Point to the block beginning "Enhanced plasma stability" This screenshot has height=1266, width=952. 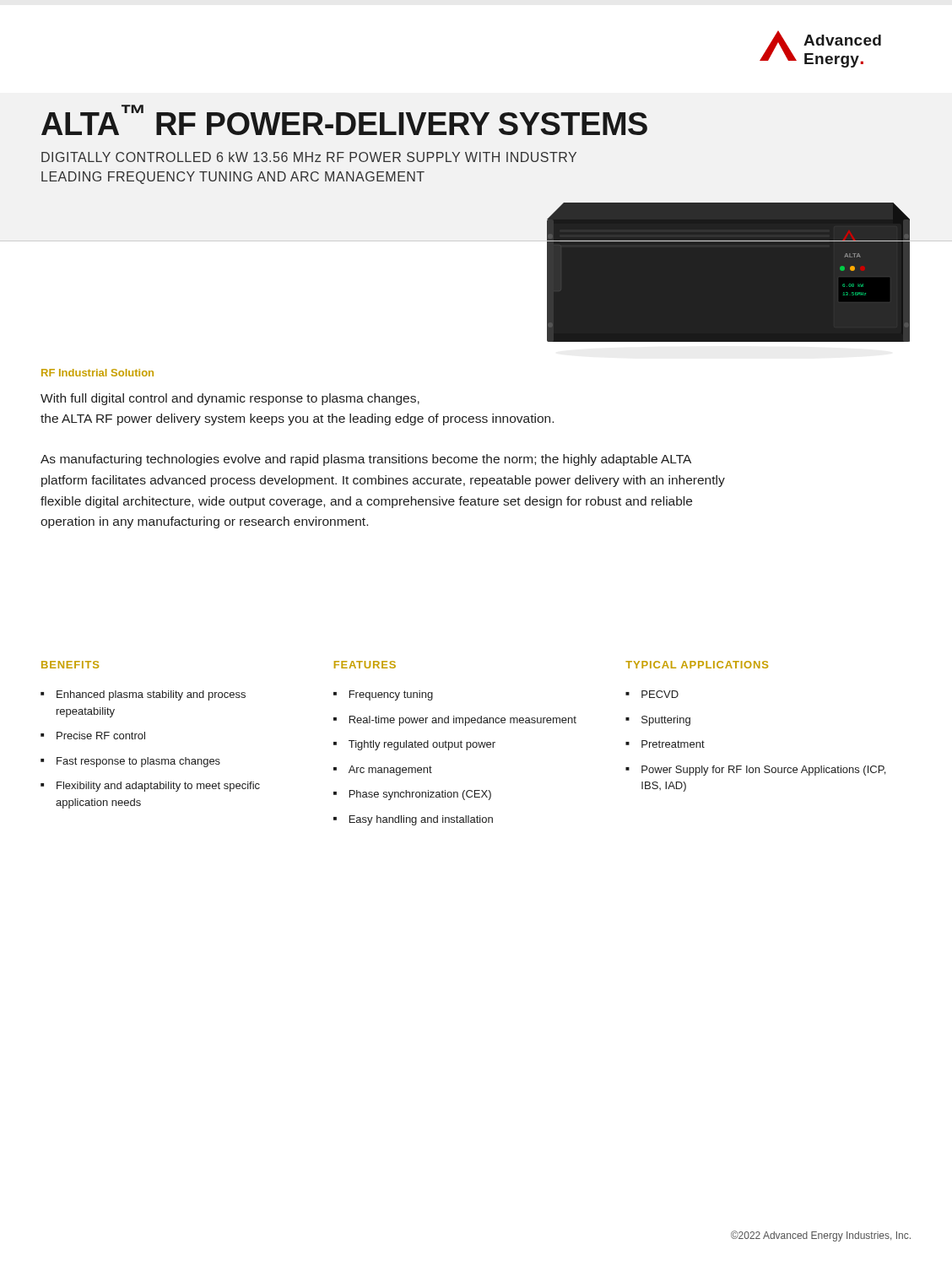pos(151,702)
